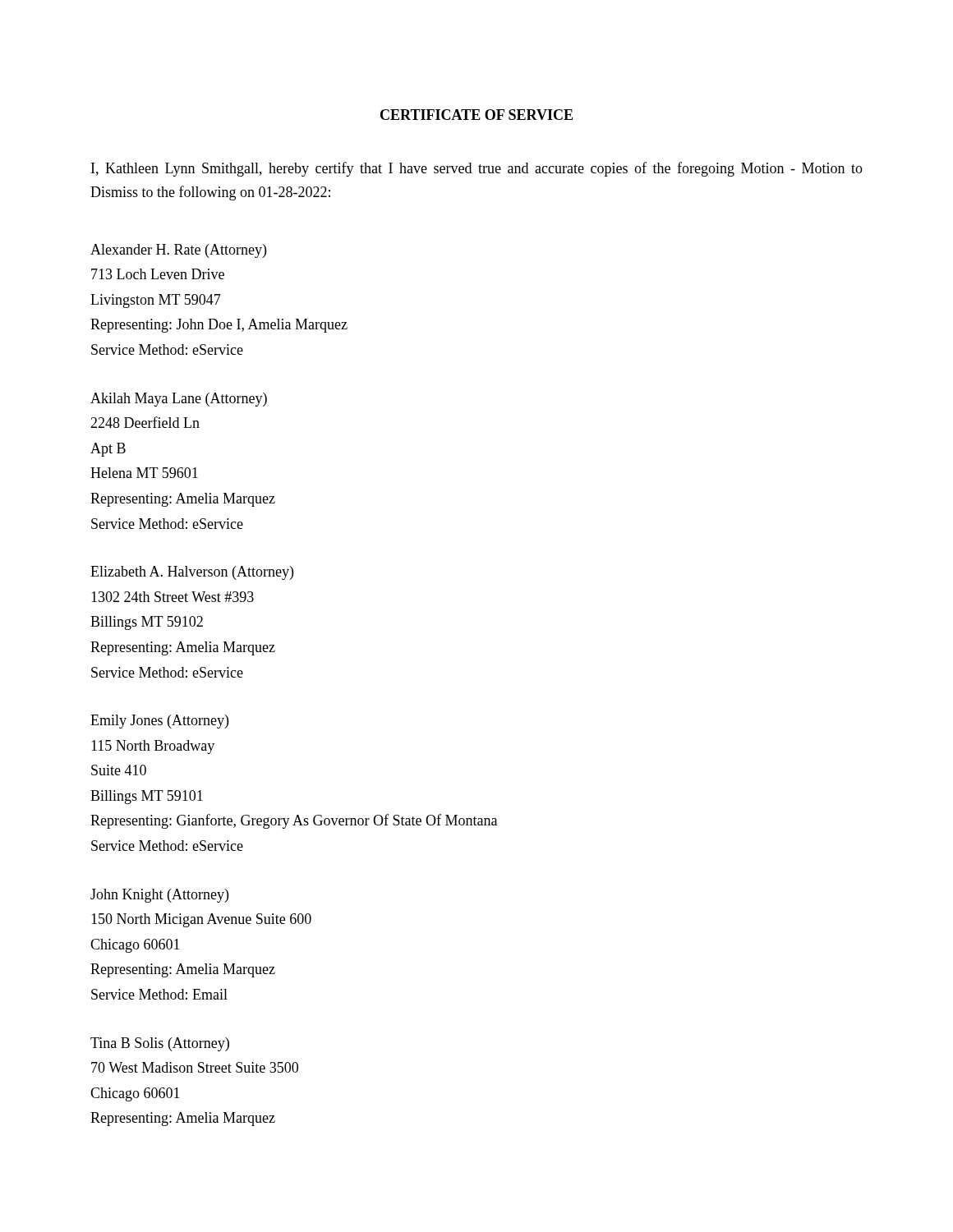Locate the title
The height and width of the screenshot is (1232, 953).
(x=476, y=115)
